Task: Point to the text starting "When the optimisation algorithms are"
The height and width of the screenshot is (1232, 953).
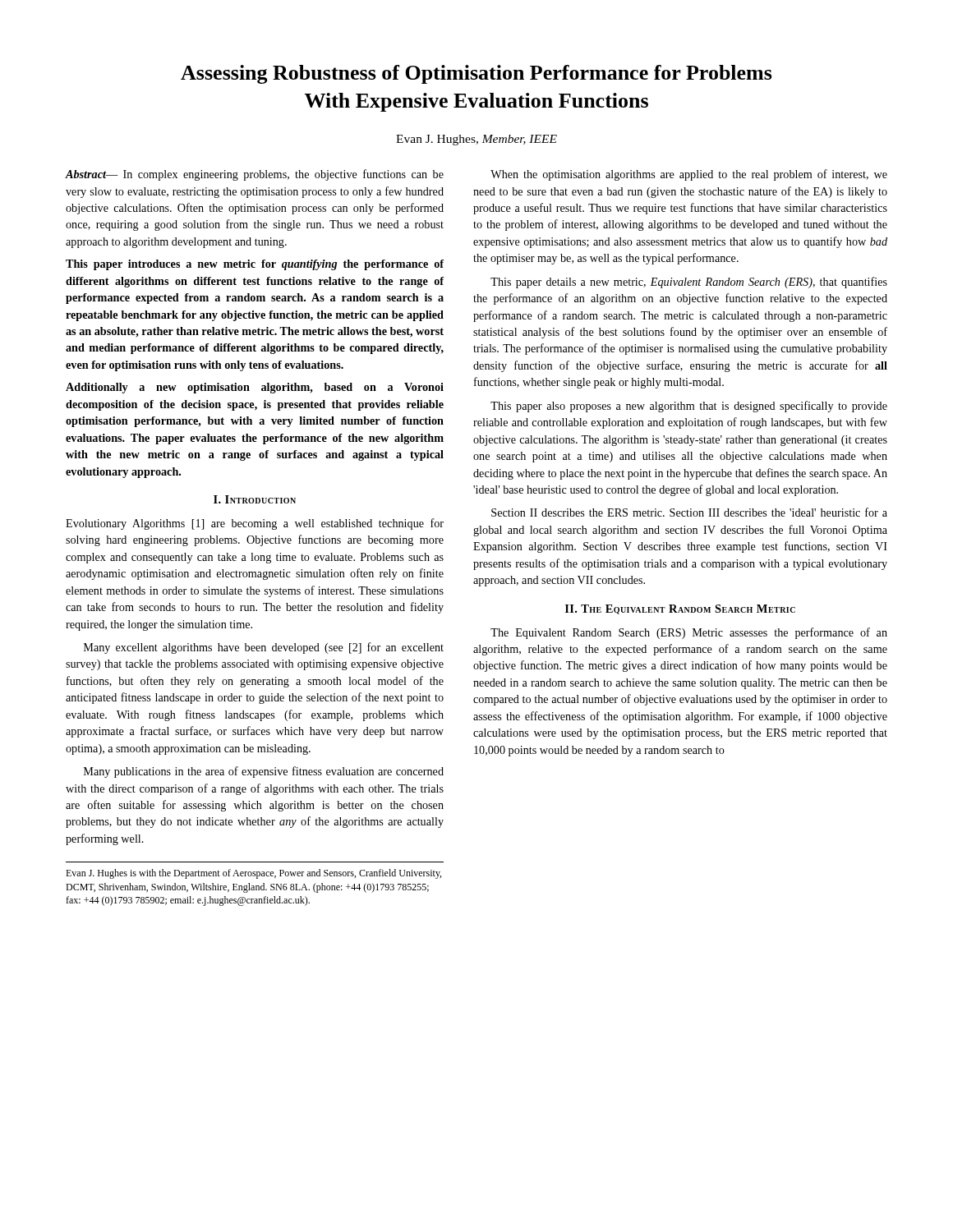Action: (680, 377)
